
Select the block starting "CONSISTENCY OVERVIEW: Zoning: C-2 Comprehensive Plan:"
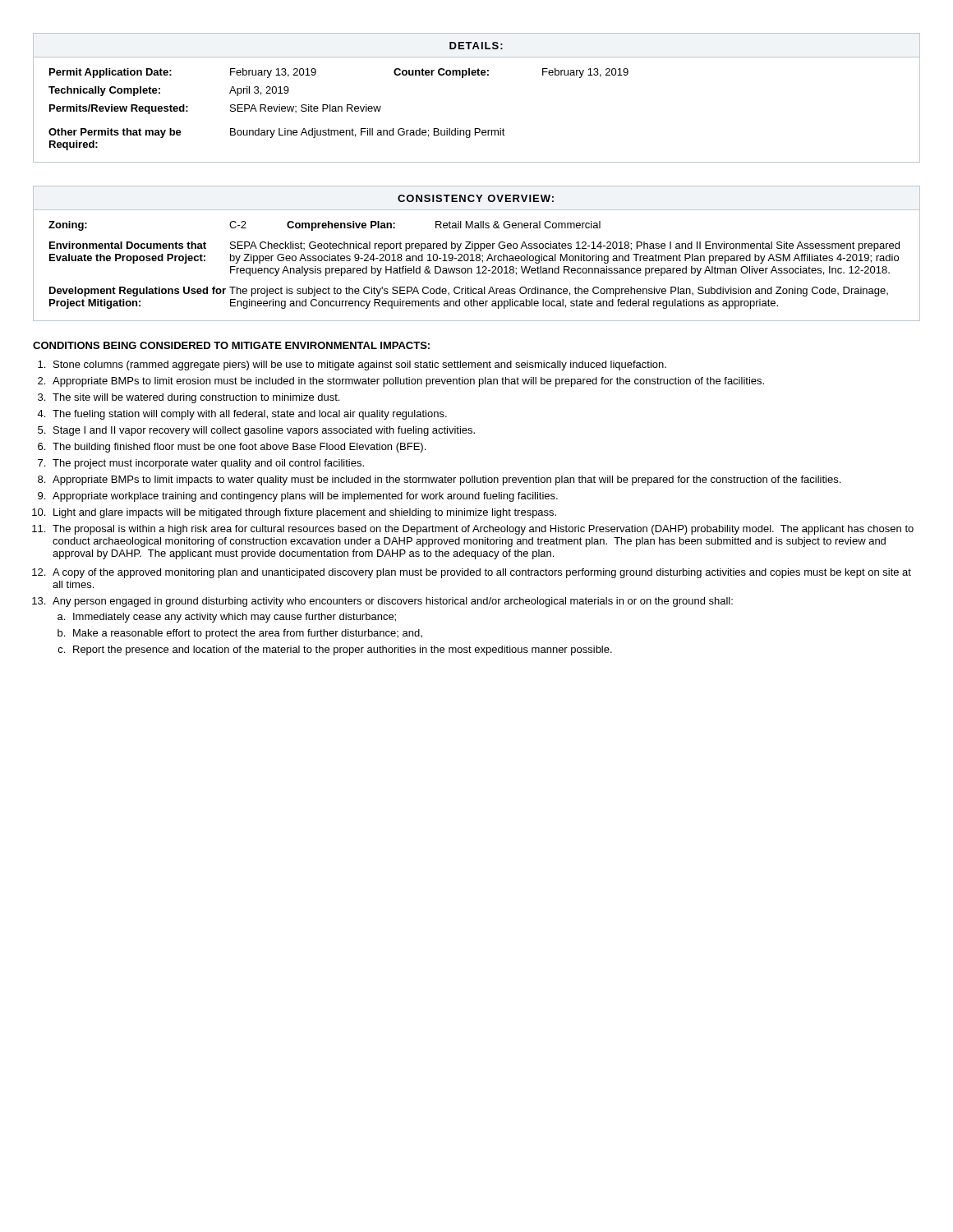tap(476, 253)
